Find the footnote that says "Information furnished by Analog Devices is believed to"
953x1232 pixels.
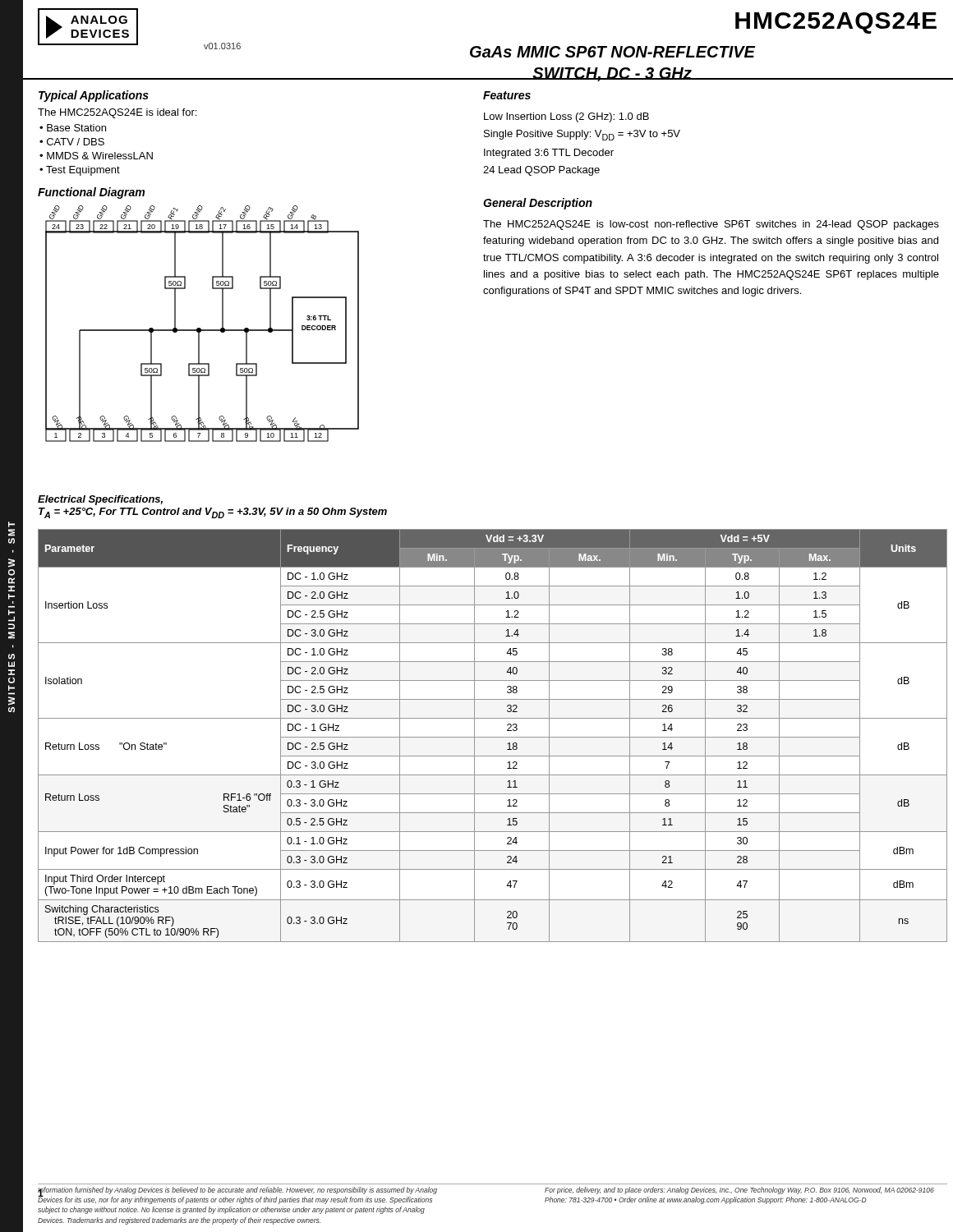(237, 1205)
